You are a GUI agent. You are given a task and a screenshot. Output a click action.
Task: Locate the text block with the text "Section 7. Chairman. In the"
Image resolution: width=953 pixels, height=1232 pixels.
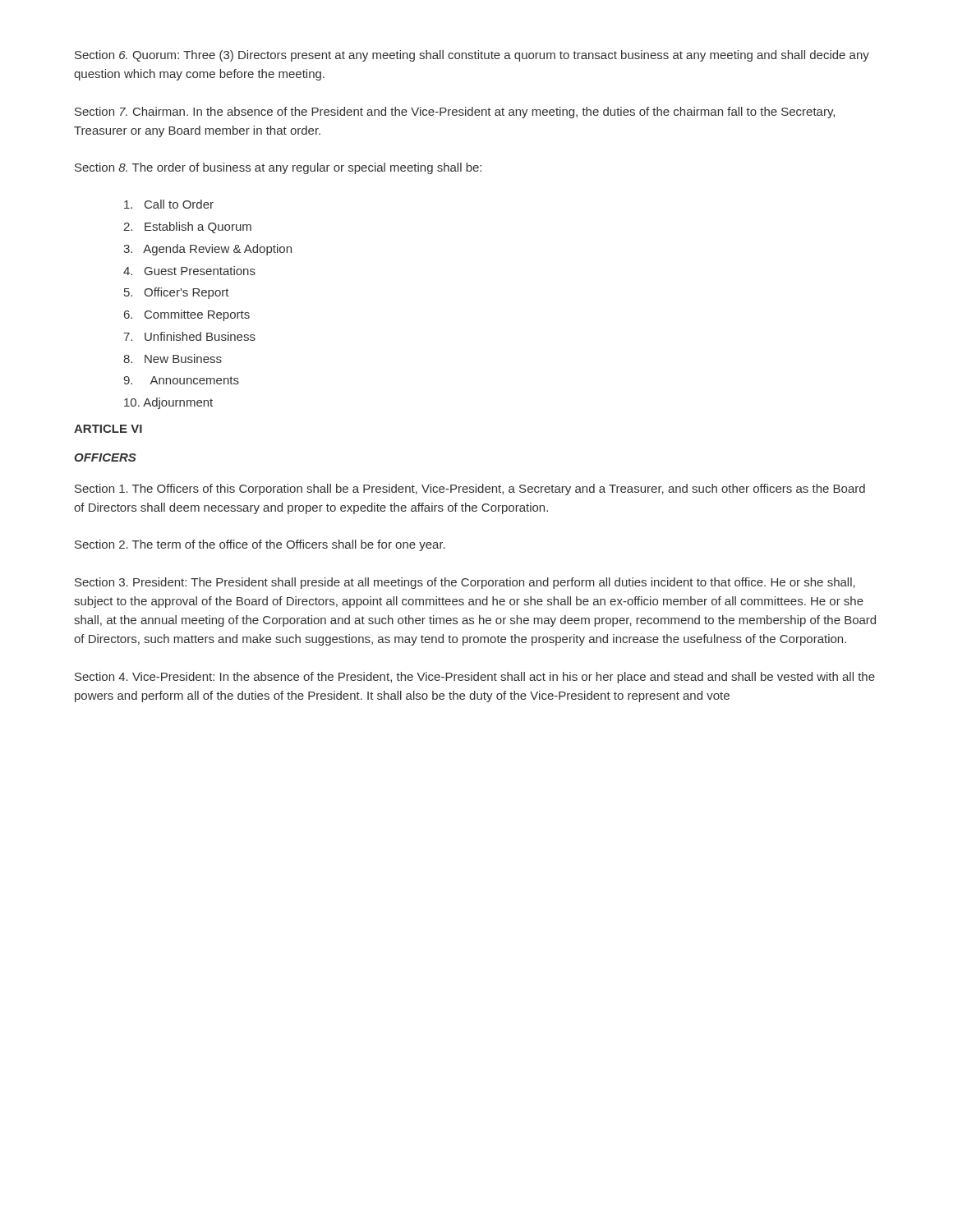pyautogui.click(x=455, y=120)
